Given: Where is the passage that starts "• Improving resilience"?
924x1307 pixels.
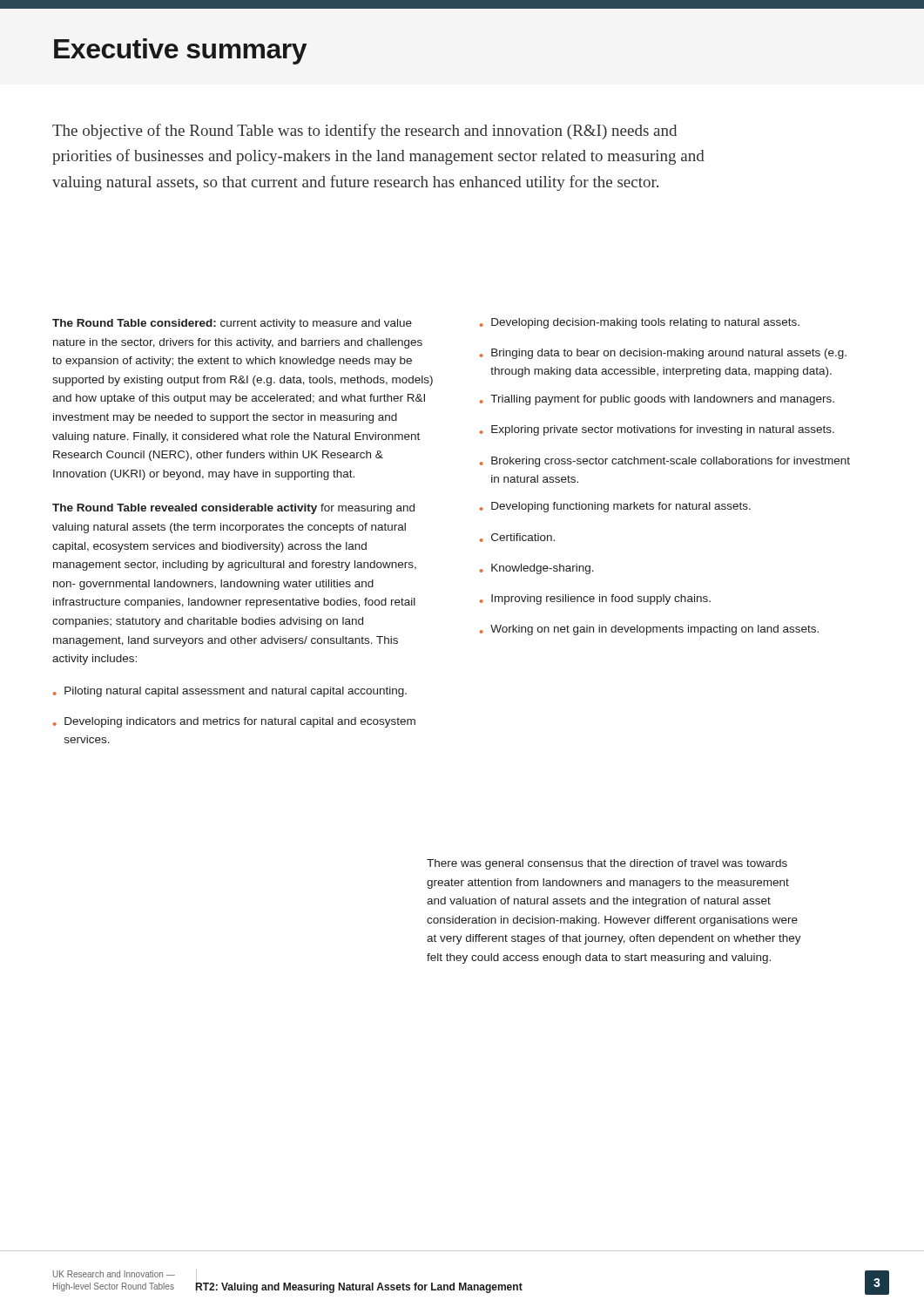Looking at the screenshot, I should 595,601.
